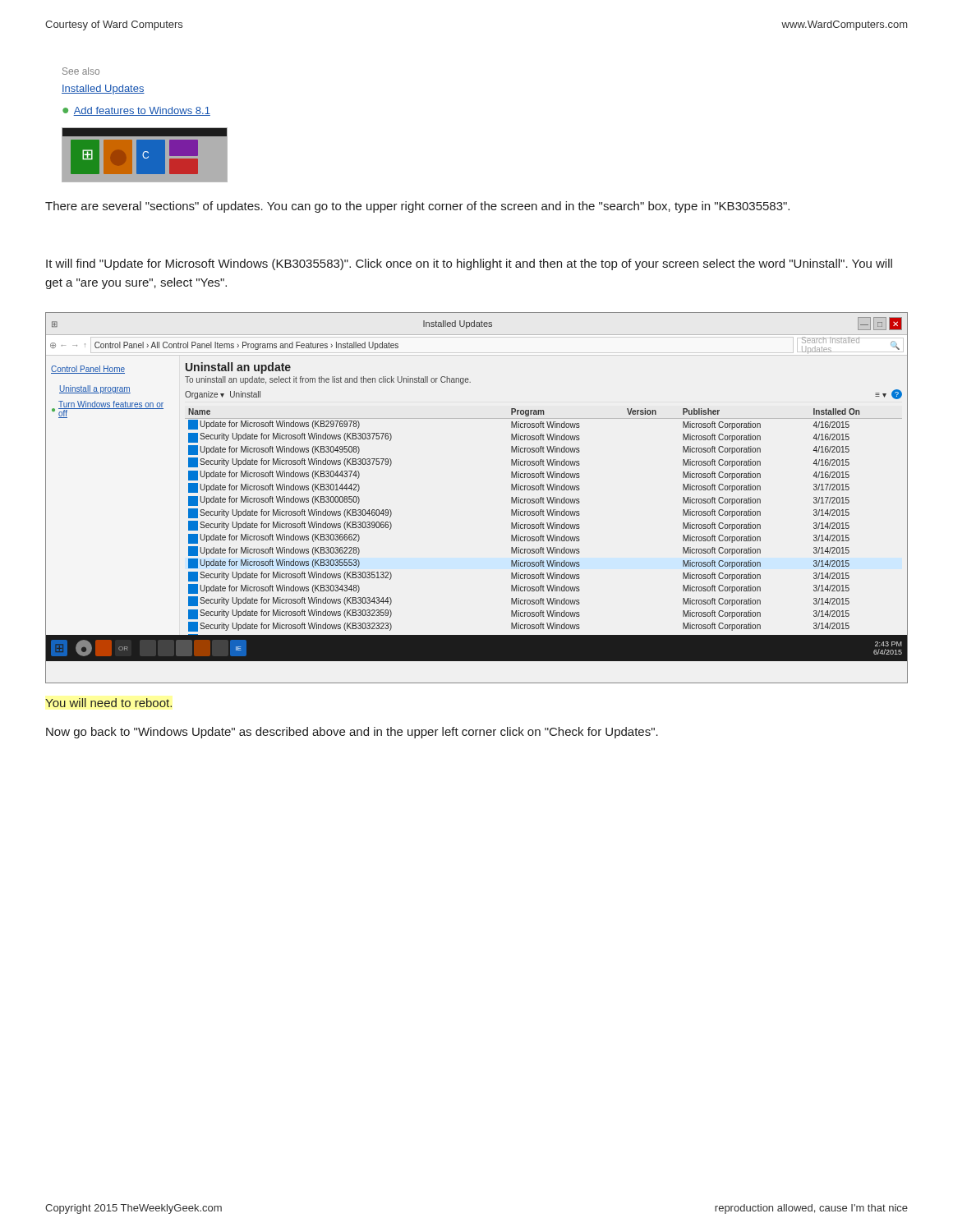The height and width of the screenshot is (1232, 953).
Task: Select the element starting "There are several "sections" of"
Action: click(418, 206)
